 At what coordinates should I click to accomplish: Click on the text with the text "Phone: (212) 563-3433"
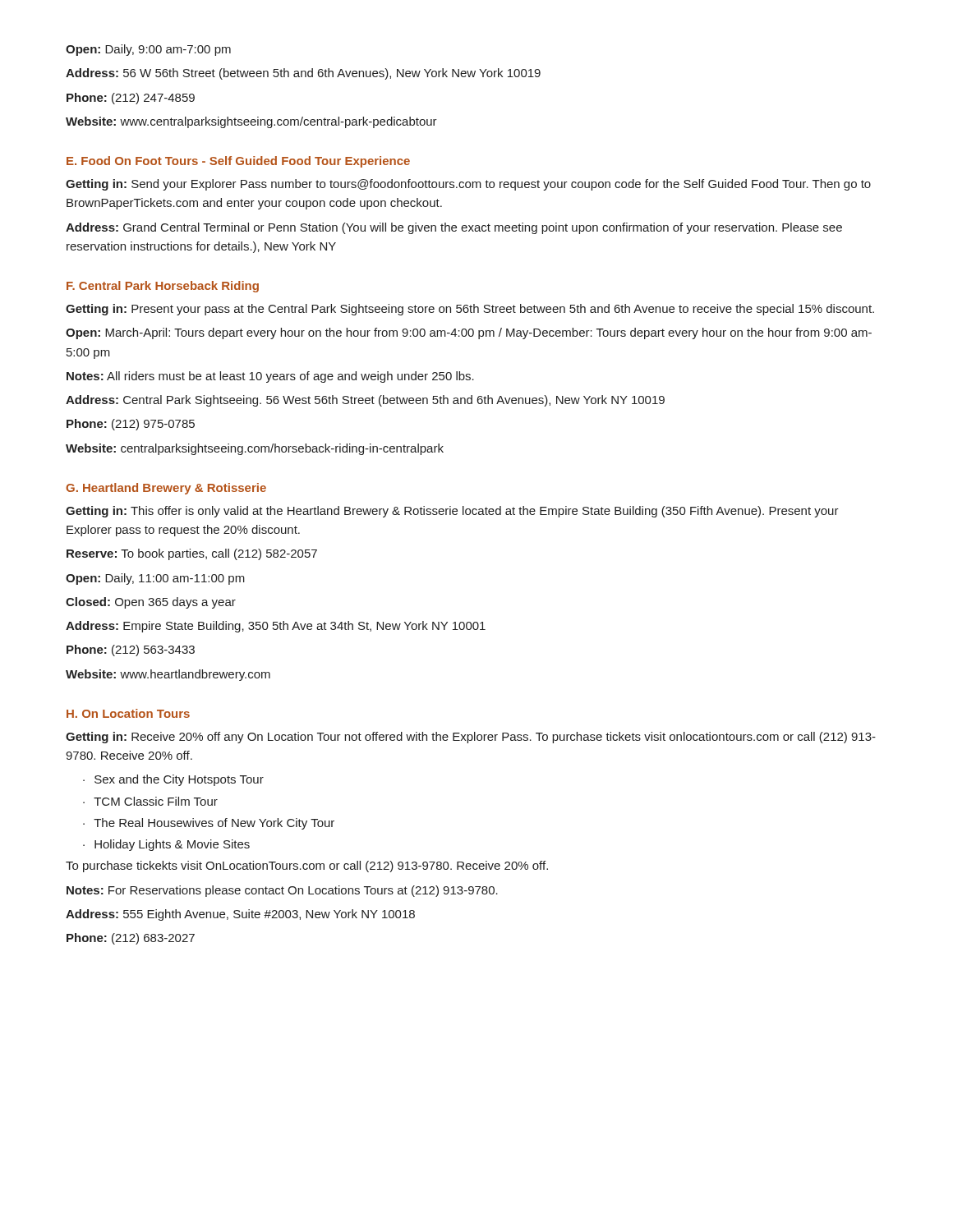[x=130, y=649]
